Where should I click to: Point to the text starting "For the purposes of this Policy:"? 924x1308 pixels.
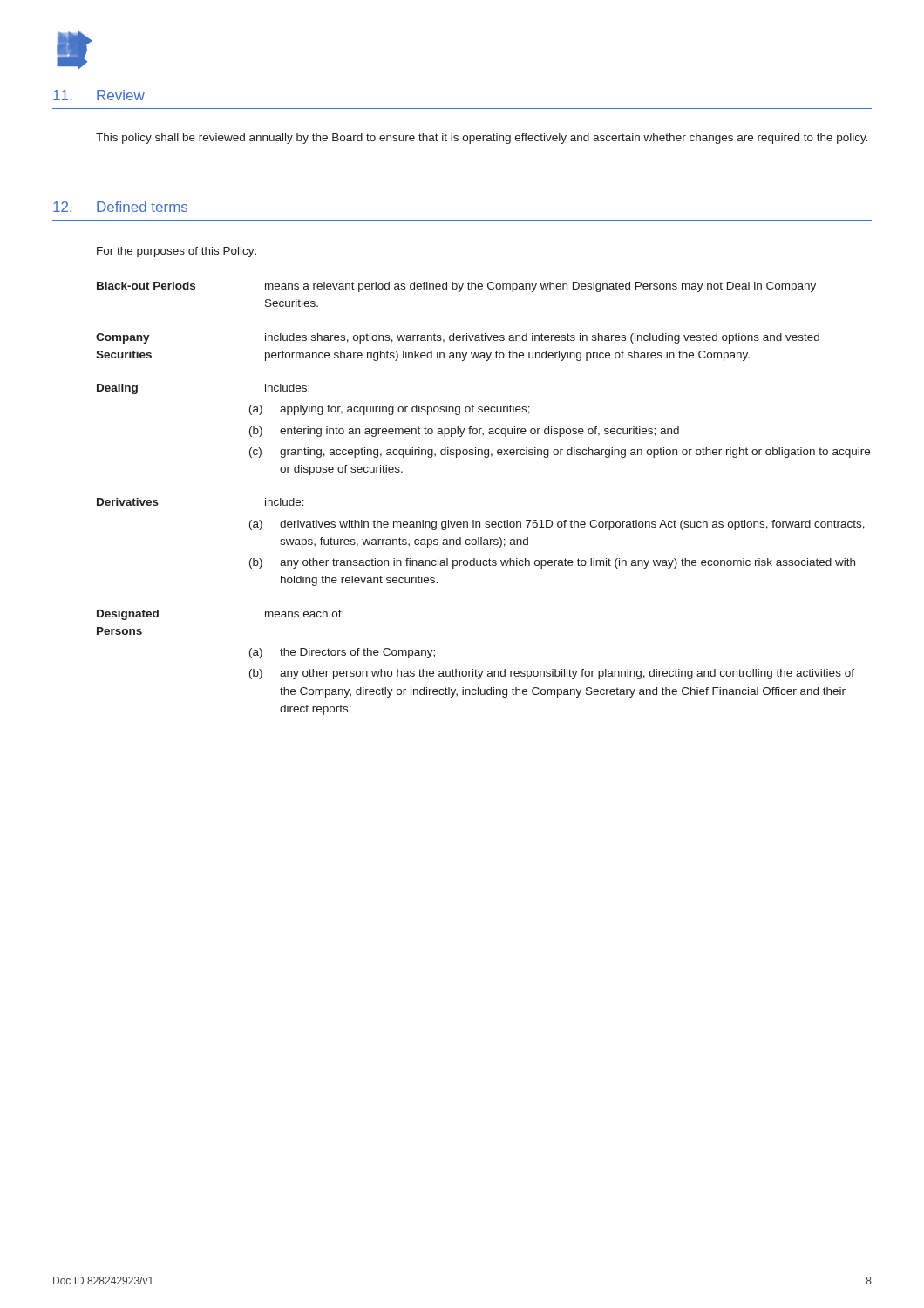tap(177, 251)
